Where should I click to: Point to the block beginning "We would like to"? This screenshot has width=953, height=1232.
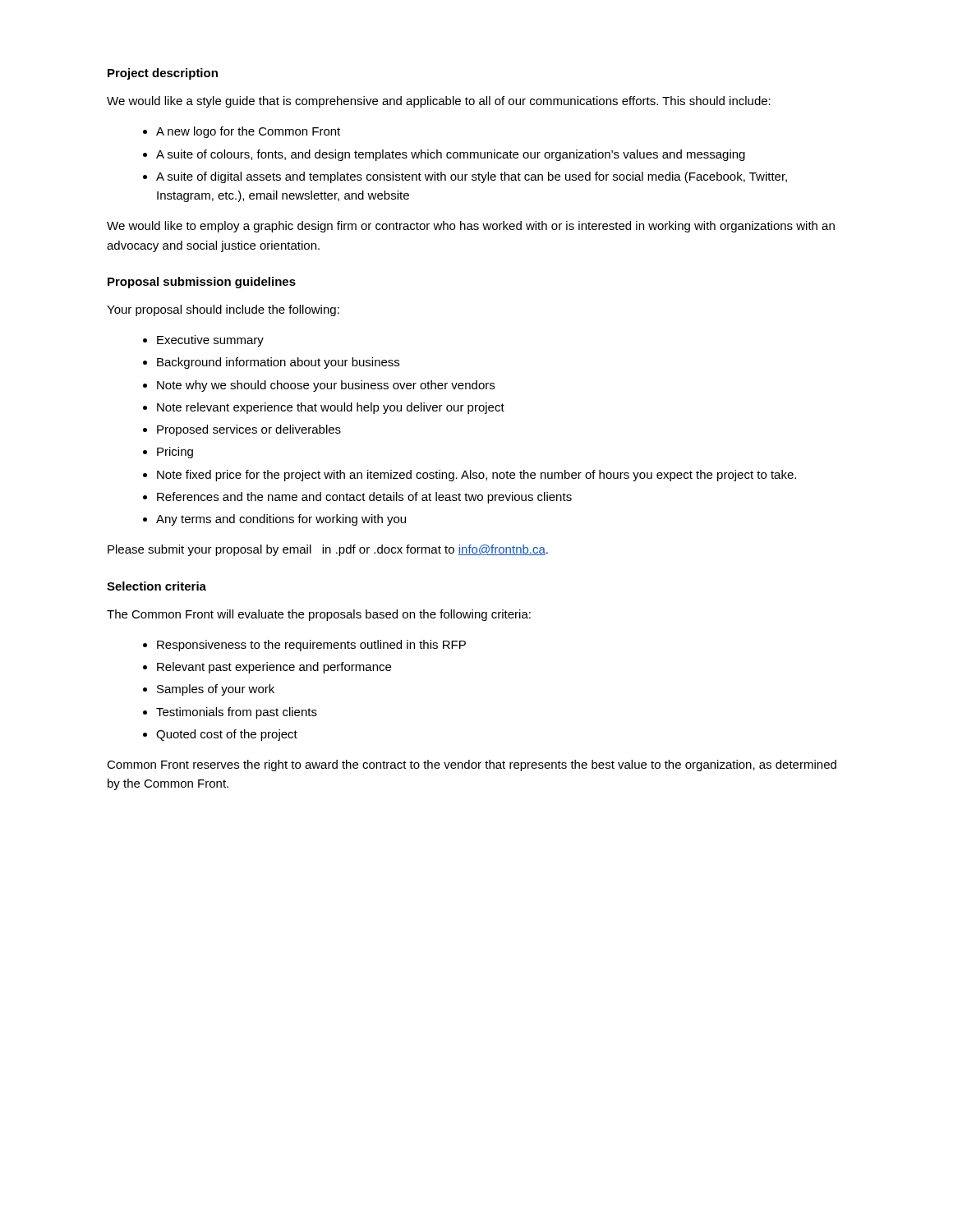(x=471, y=235)
